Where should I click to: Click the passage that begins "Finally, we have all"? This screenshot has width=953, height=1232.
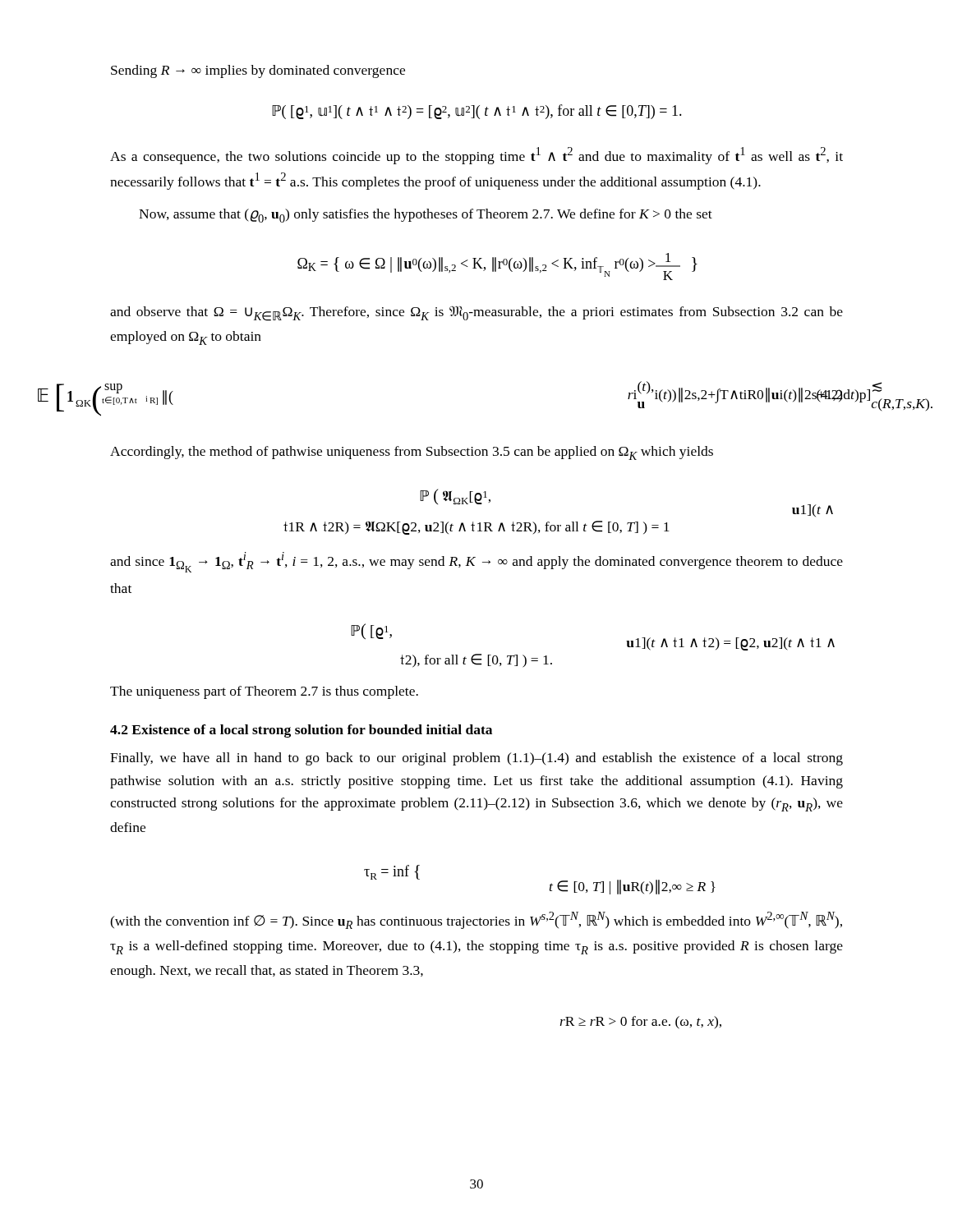pos(476,793)
